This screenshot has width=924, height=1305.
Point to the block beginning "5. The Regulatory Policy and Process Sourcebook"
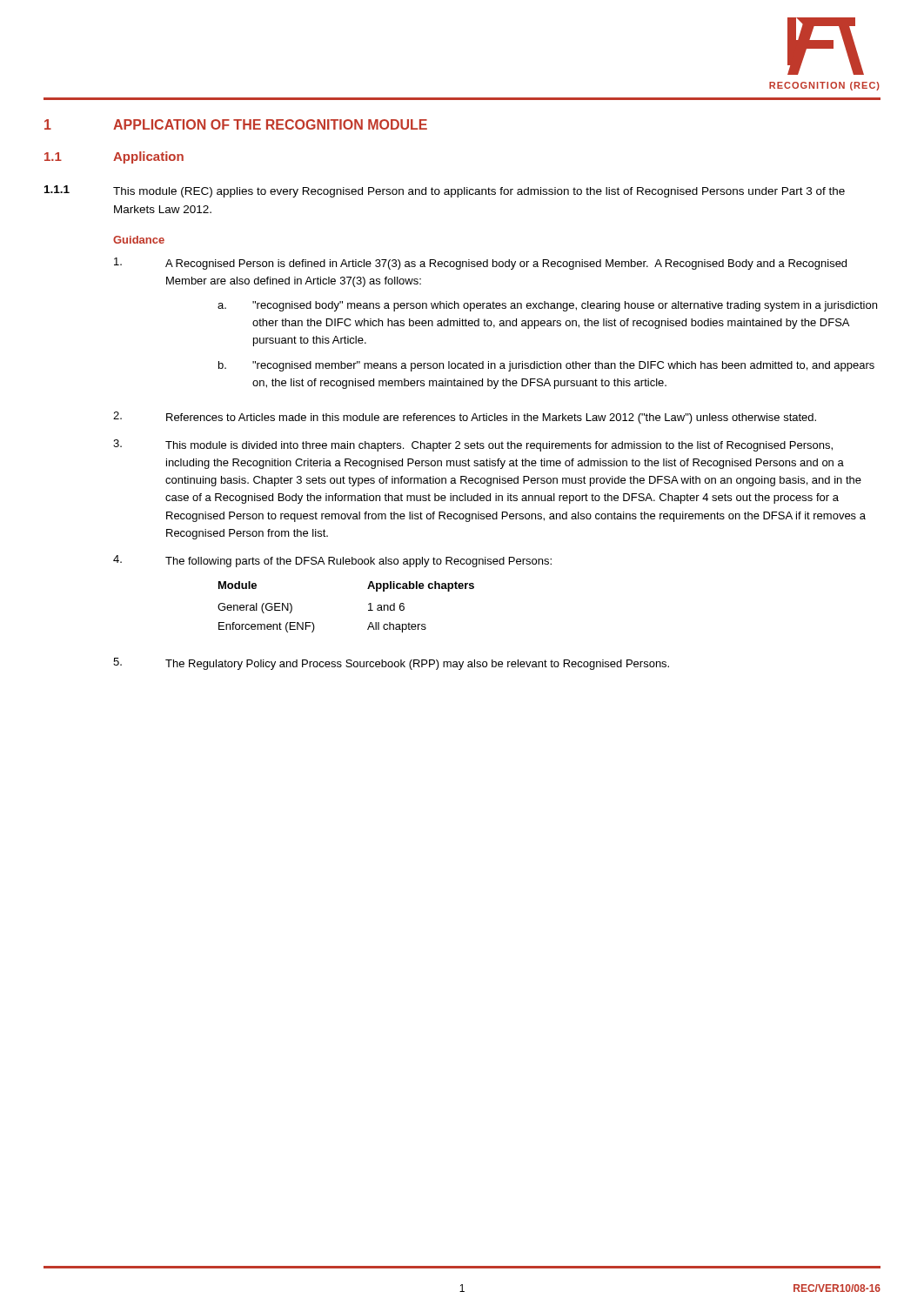coord(497,664)
